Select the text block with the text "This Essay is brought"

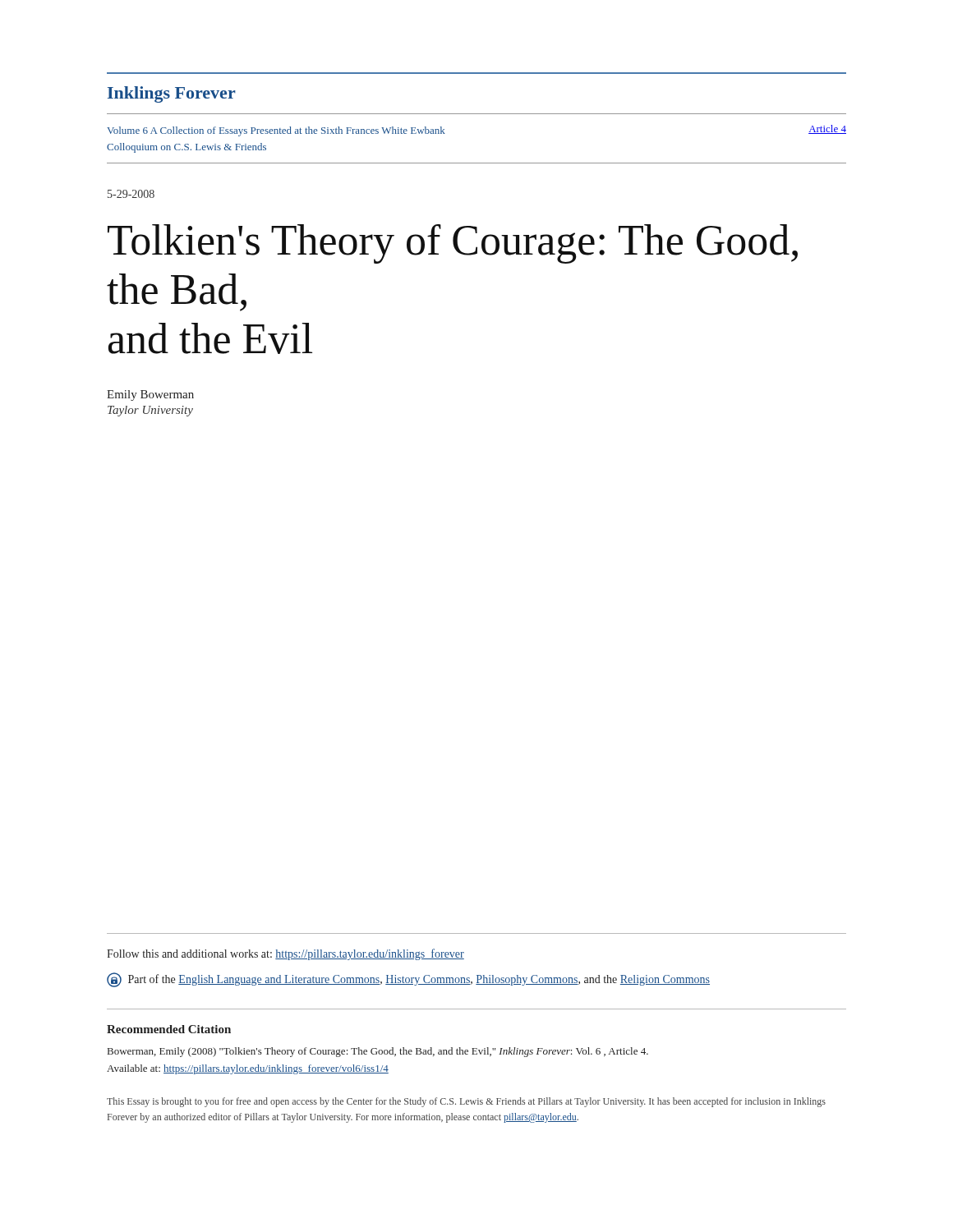pos(466,1109)
